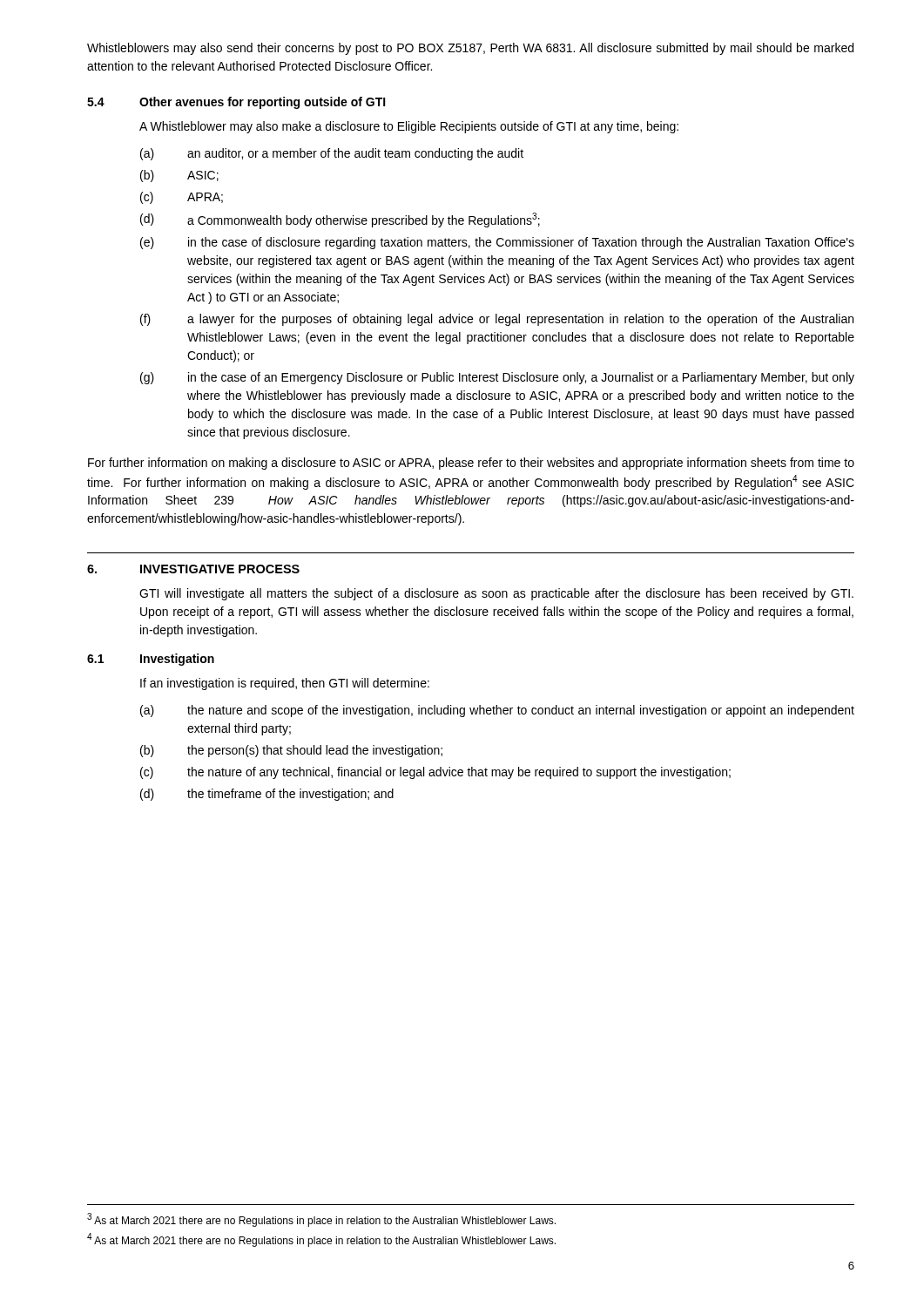Locate the block starting "(c) APRA;"
The image size is (924, 1307).
click(x=208, y=197)
